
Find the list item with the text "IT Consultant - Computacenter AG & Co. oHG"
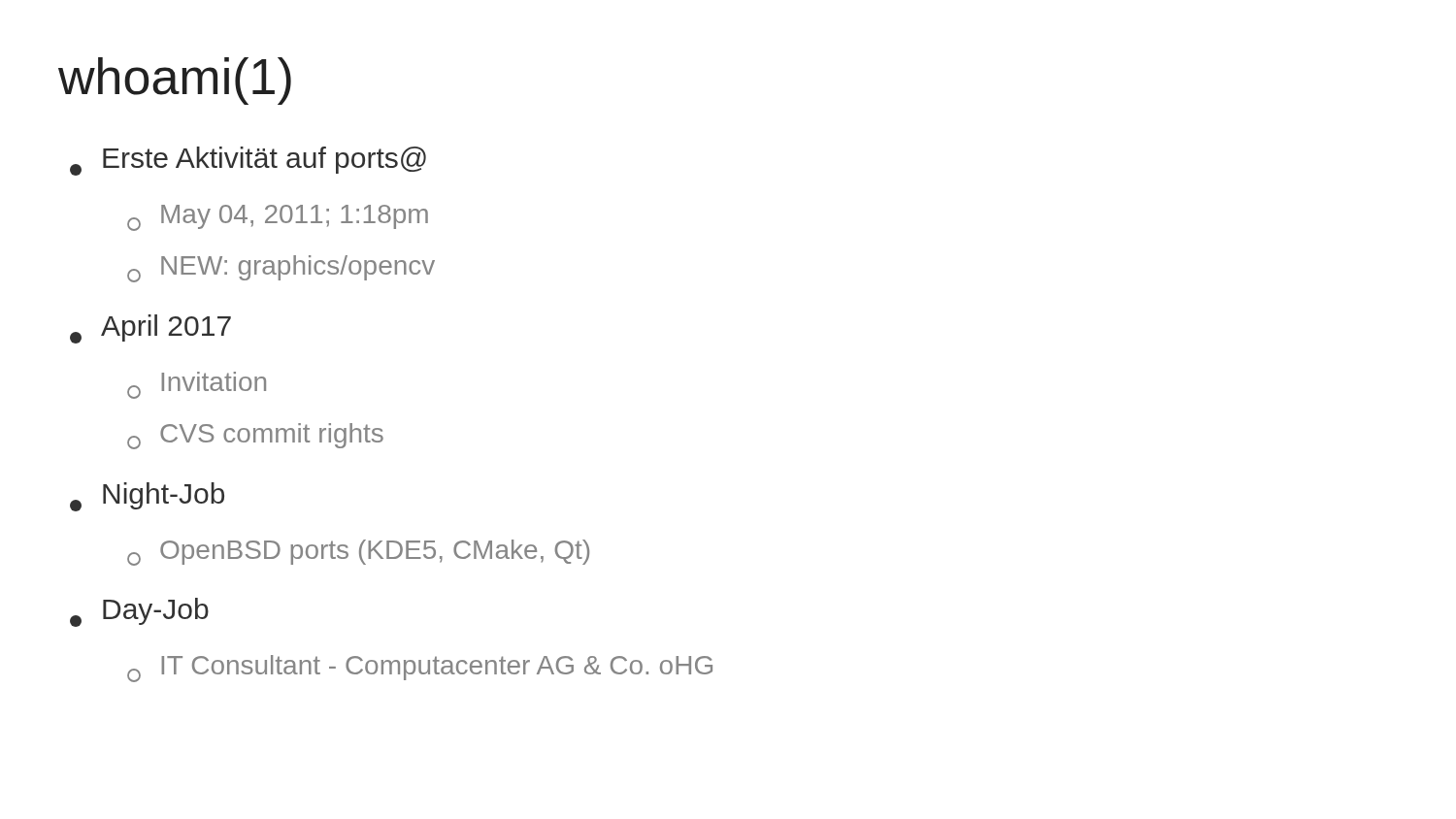point(416,670)
